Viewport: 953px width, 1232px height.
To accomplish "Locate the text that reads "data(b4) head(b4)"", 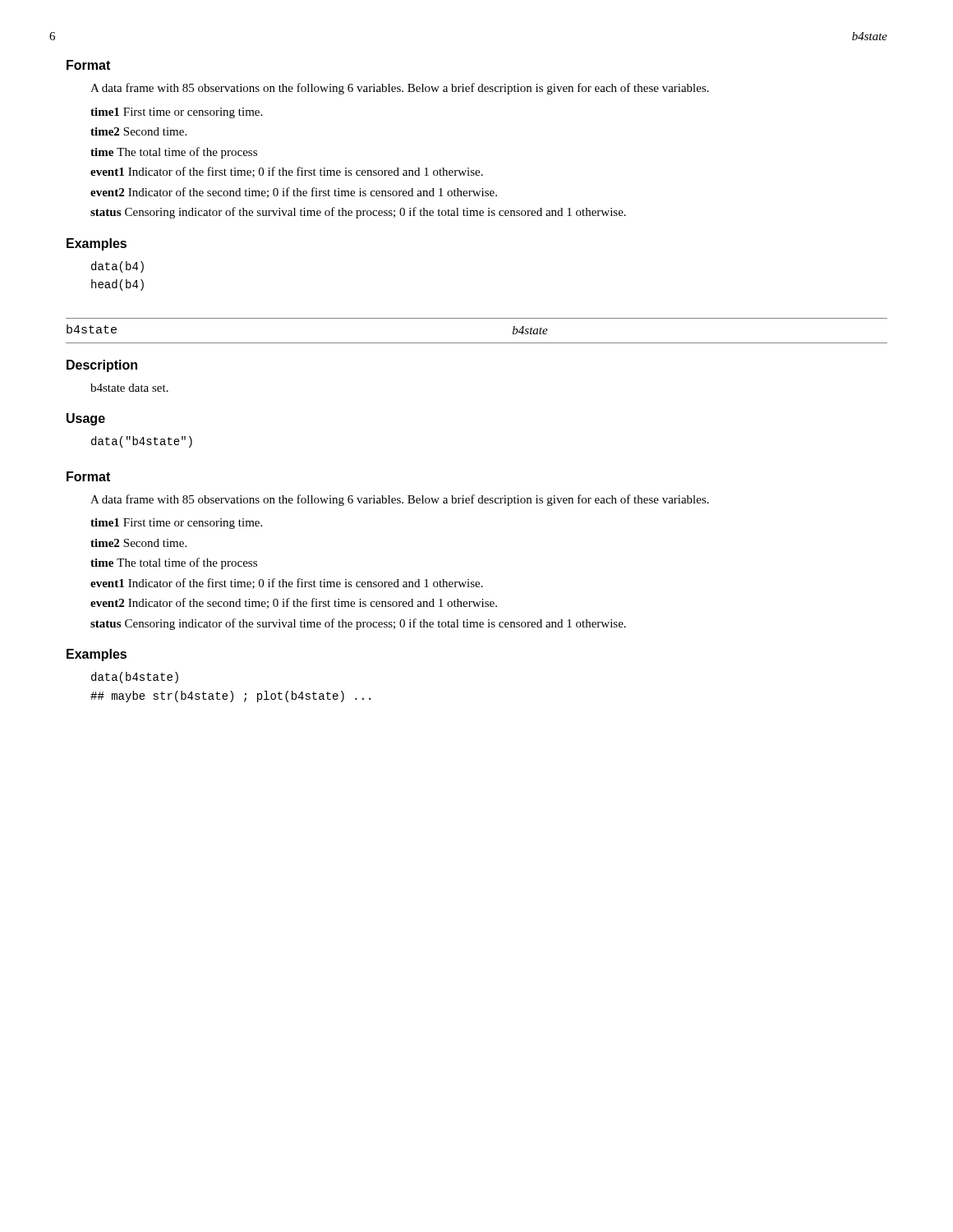I will [118, 276].
